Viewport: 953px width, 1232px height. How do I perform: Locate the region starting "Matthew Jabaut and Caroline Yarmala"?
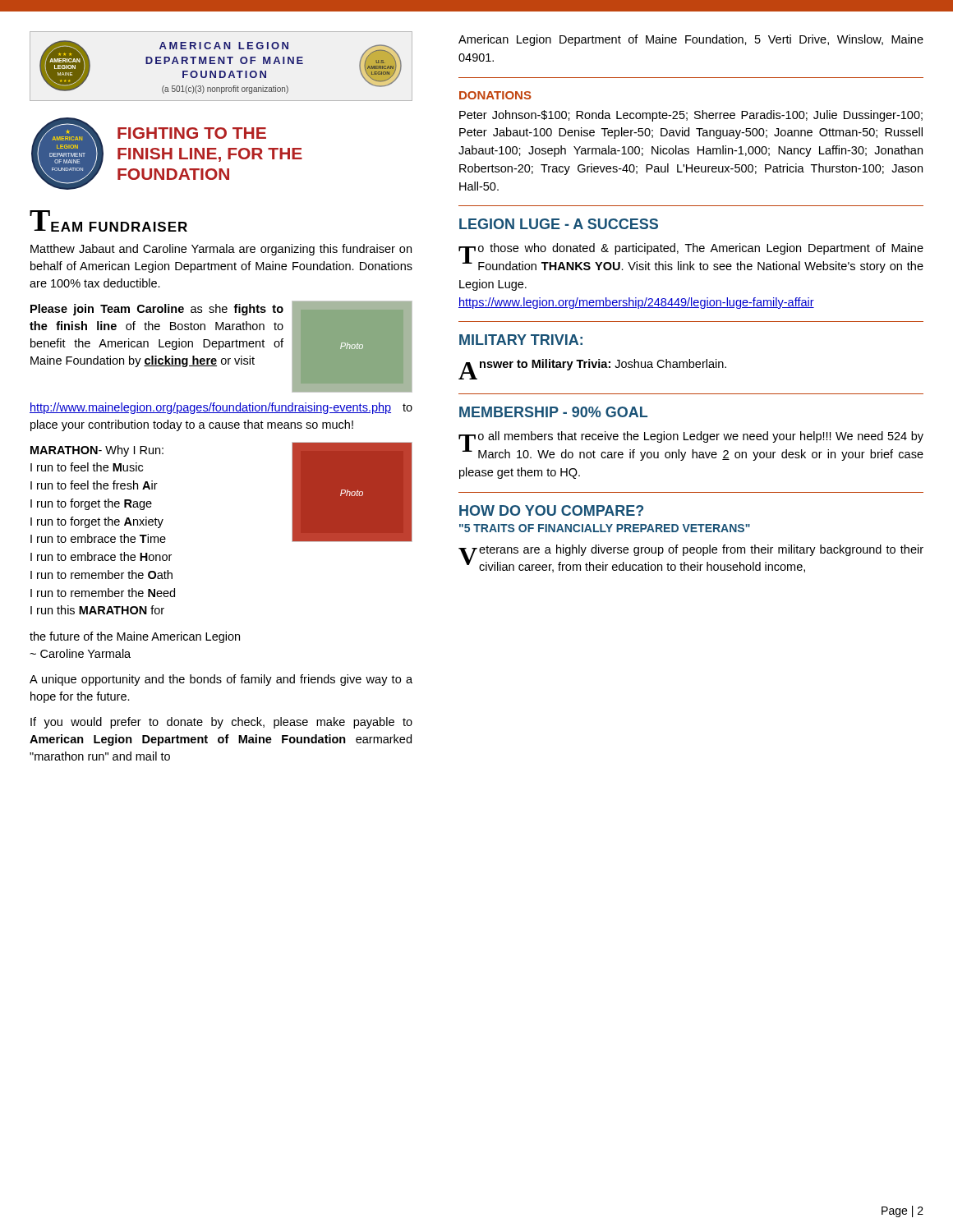point(221,266)
